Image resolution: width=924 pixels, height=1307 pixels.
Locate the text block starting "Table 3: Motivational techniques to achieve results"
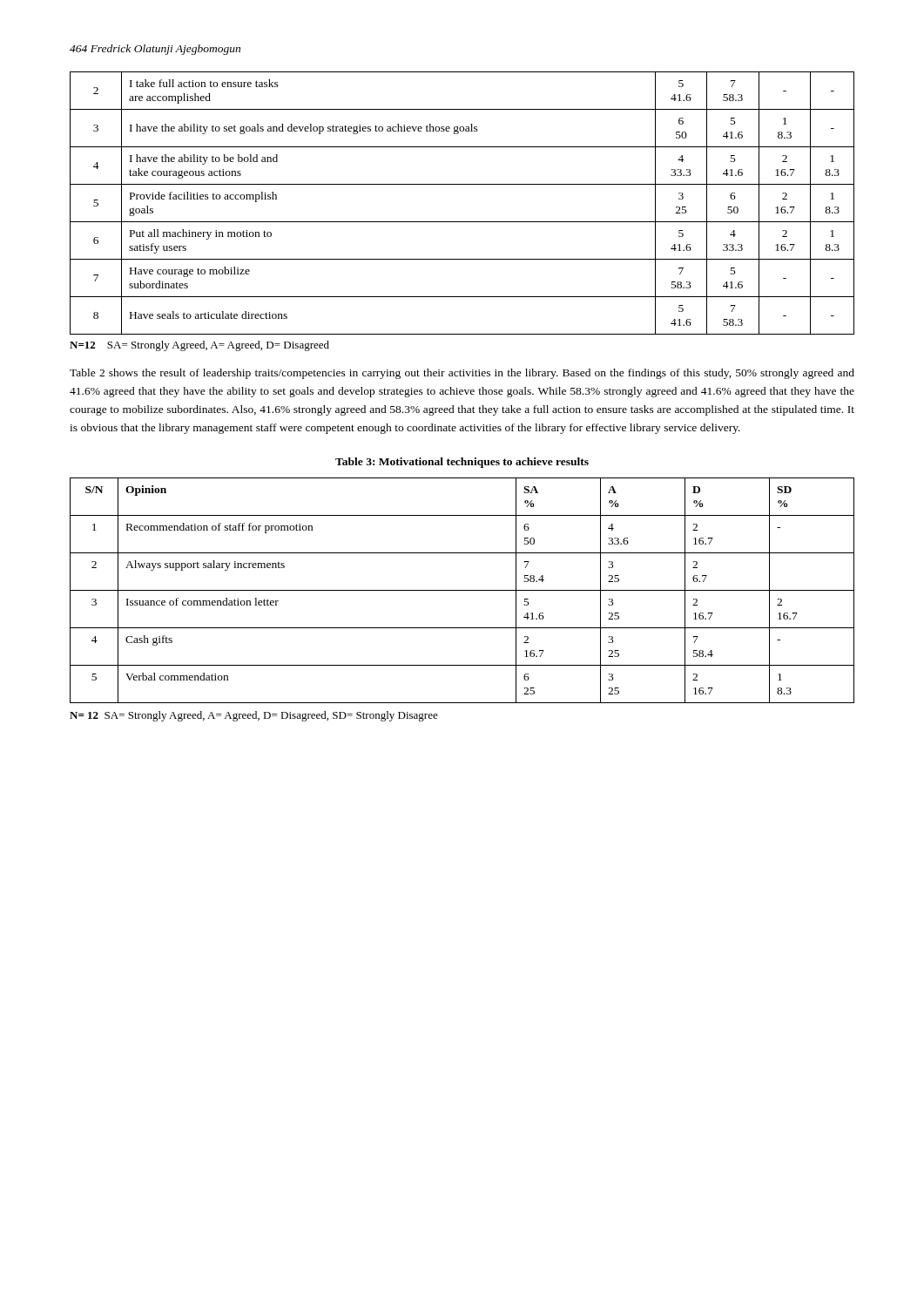462,461
